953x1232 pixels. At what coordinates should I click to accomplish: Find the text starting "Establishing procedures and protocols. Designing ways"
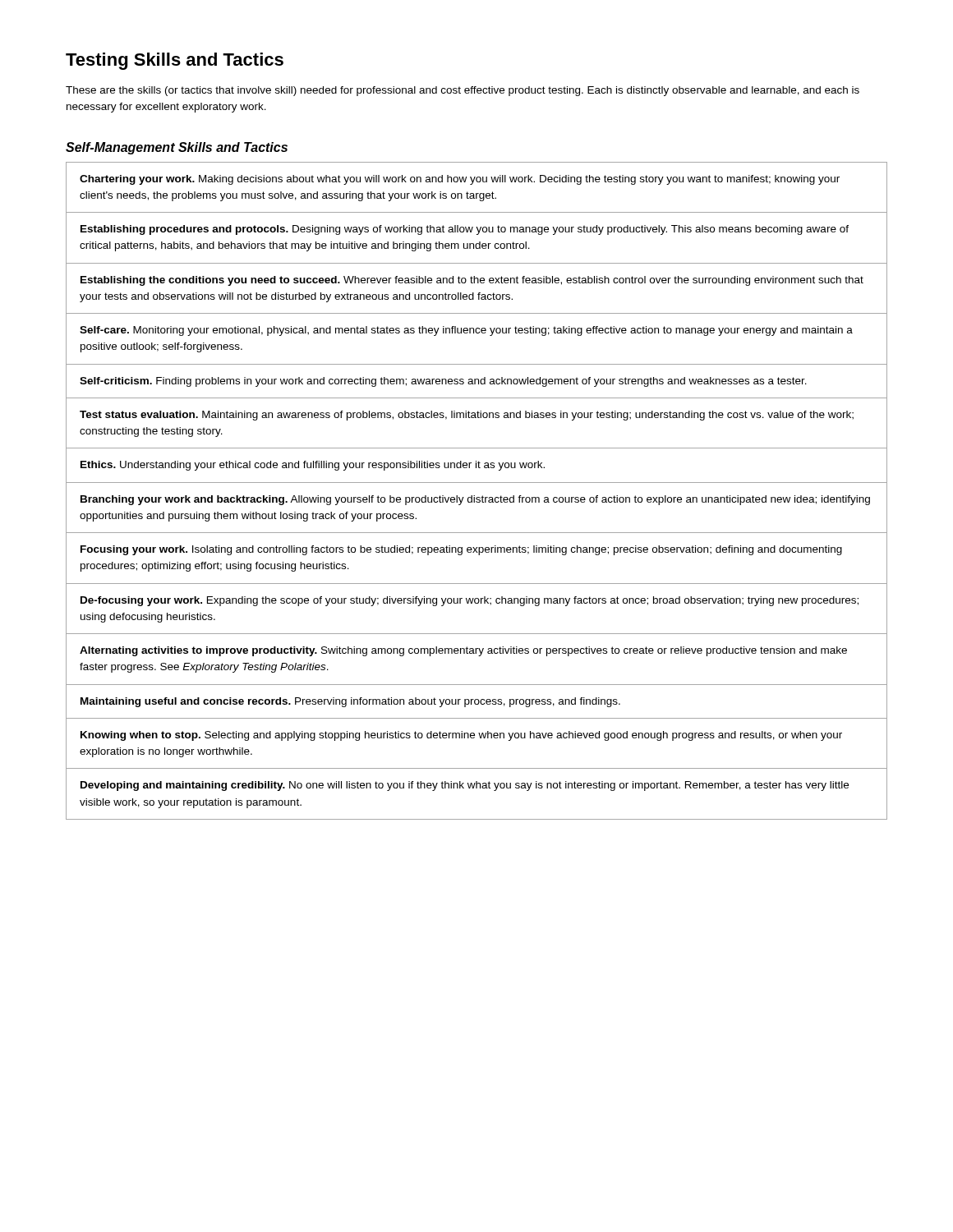(464, 237)
